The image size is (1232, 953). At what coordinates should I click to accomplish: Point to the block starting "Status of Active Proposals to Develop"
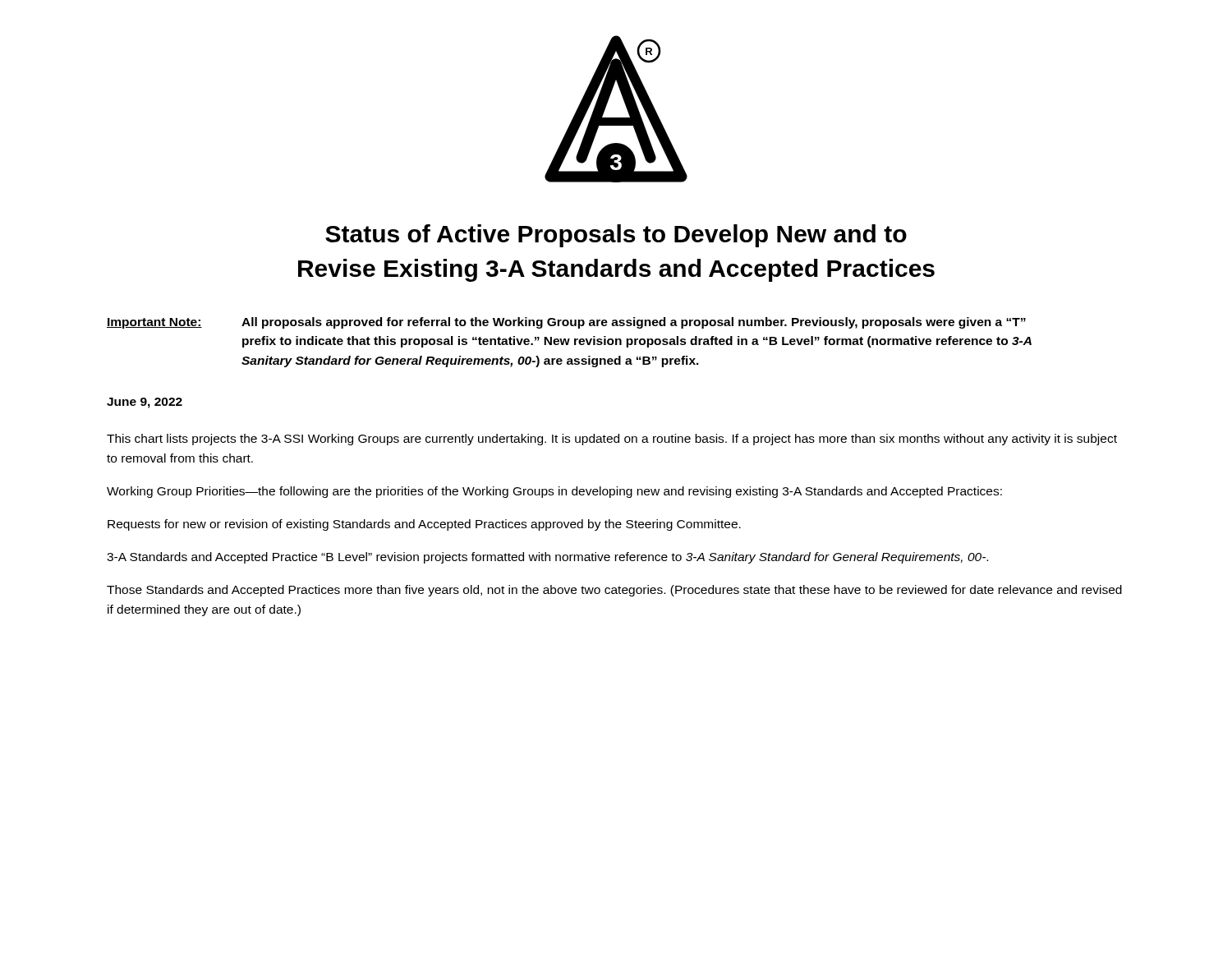[616, 251]
